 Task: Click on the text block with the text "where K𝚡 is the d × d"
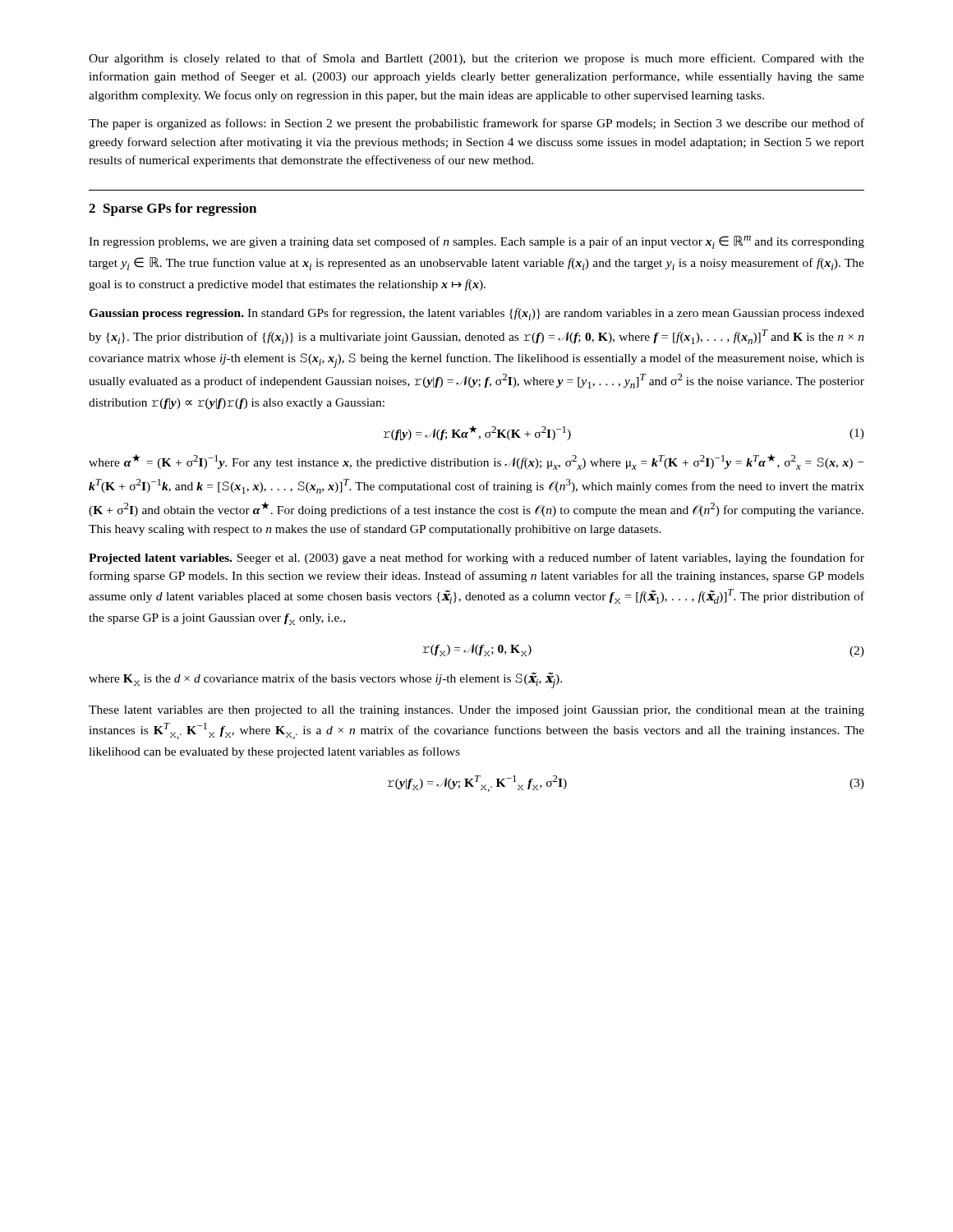click(x=476, y=680)
